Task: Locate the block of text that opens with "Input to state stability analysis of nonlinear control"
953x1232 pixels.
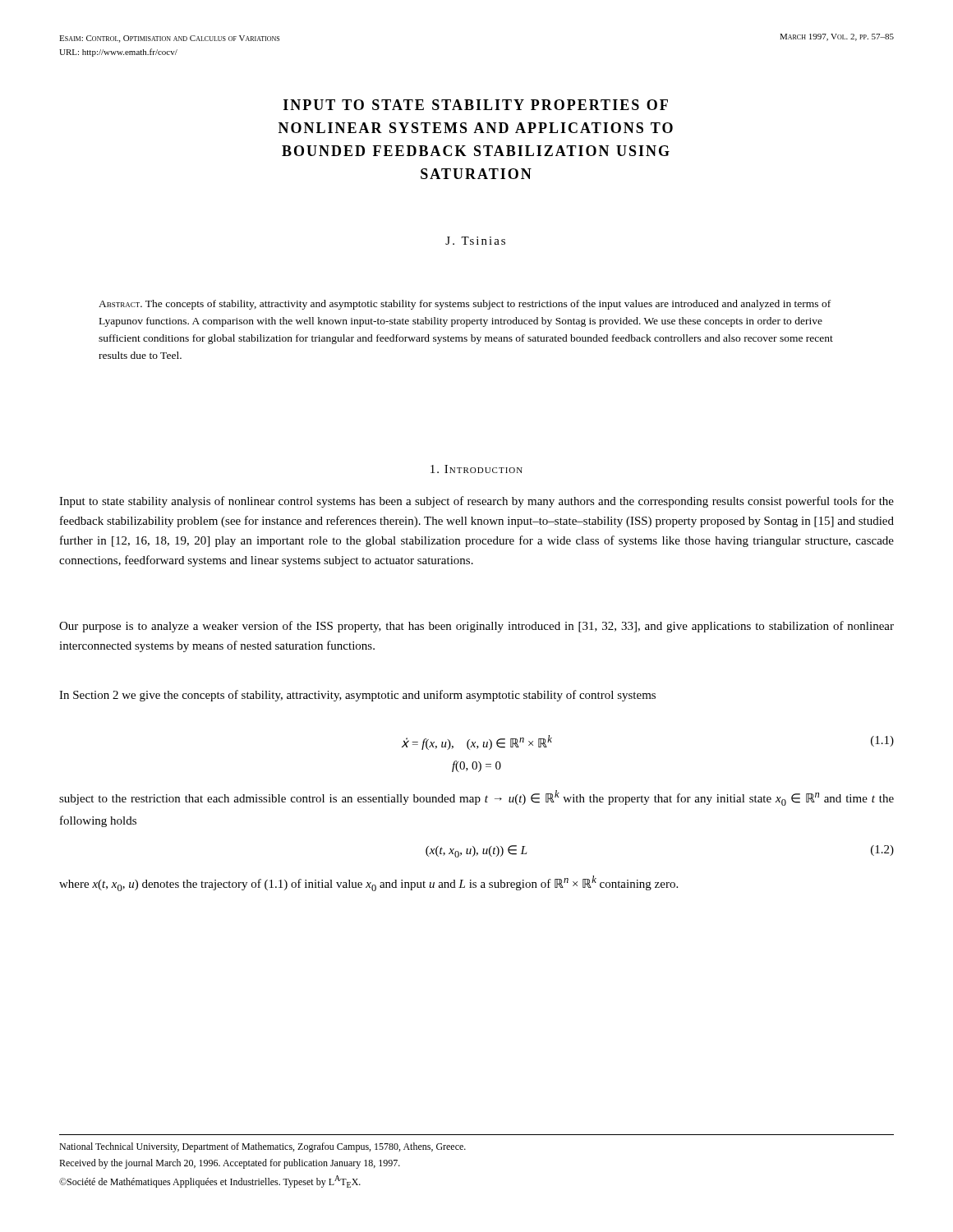Action: tap(476, 531)
